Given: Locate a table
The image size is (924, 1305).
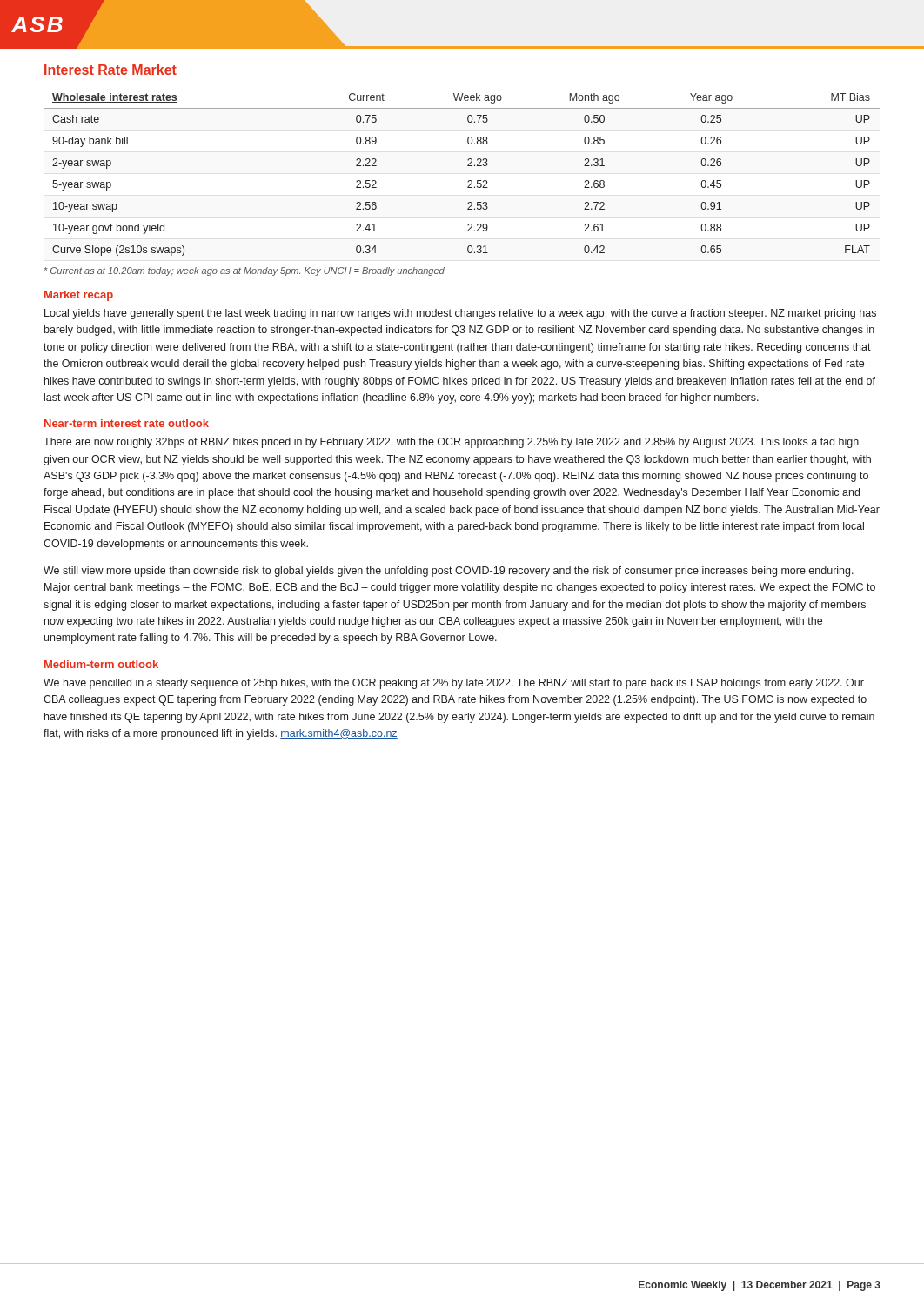Looking at the screenshot, I should [462, 174].
